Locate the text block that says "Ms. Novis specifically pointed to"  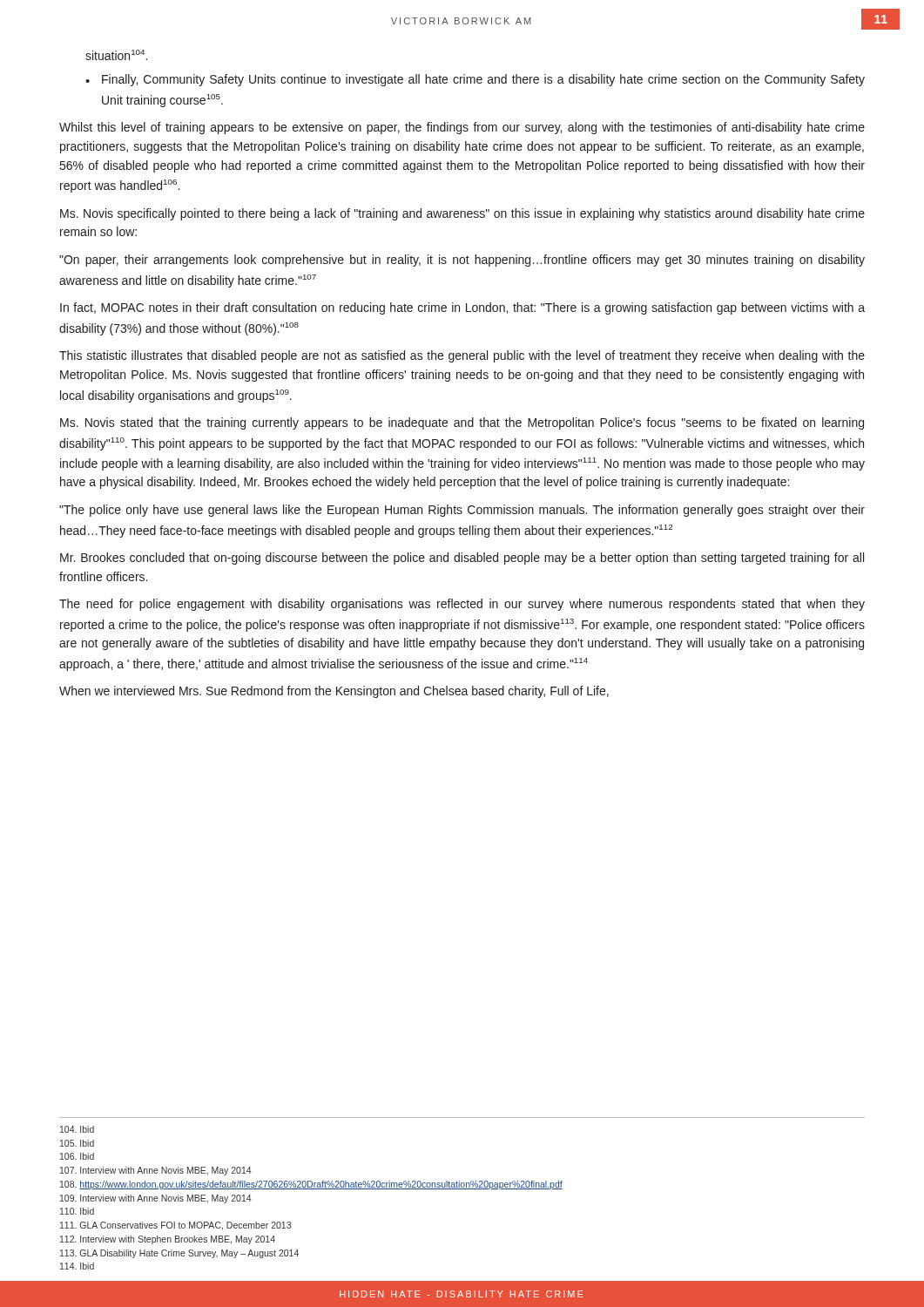point(462,223)
